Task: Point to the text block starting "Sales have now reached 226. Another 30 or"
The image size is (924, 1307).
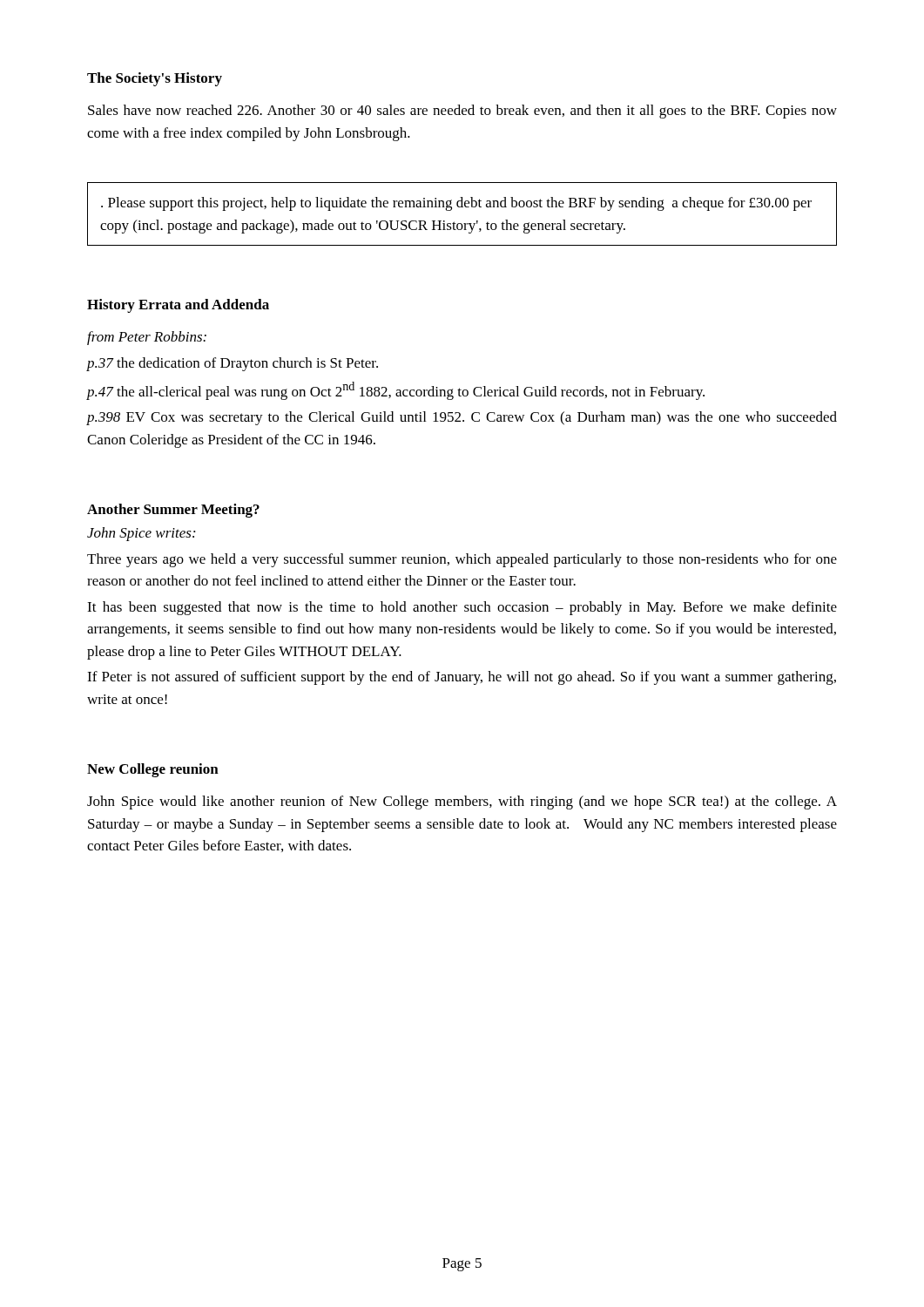Action: (x=462, y=121)
